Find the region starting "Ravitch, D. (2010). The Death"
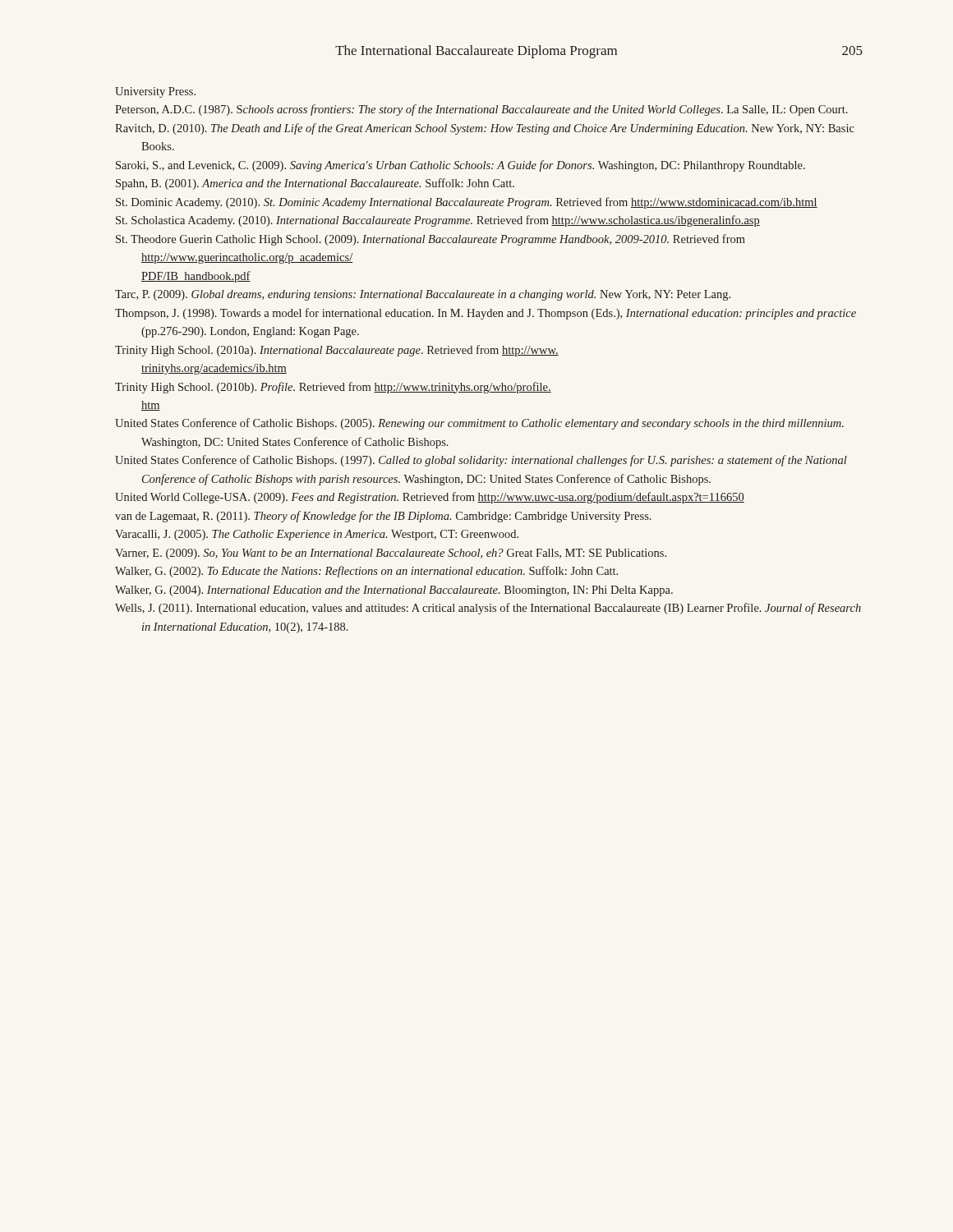953x1232 pixels. tap(485, 137)
